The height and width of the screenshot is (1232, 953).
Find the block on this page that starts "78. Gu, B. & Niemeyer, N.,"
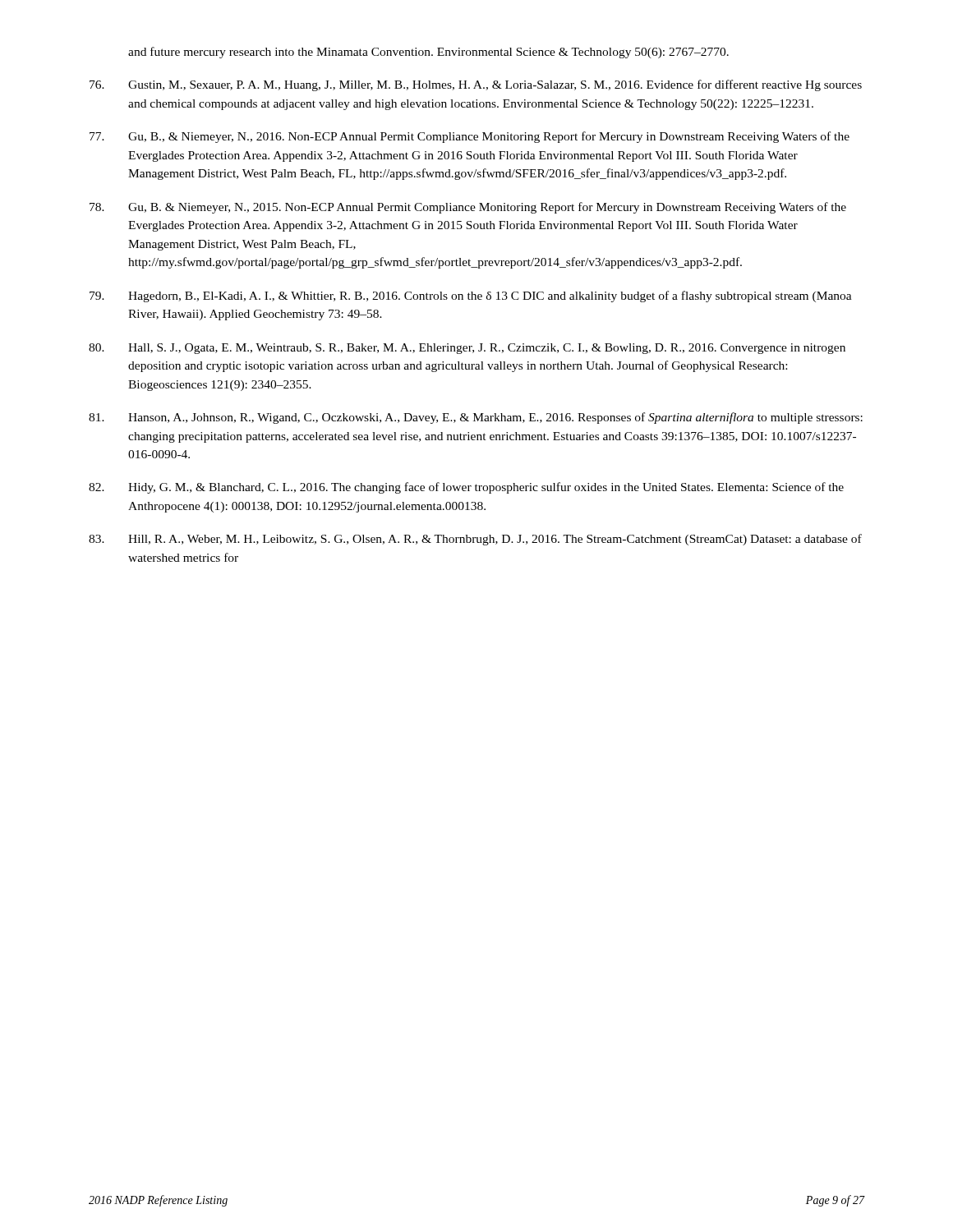[476, 235]
